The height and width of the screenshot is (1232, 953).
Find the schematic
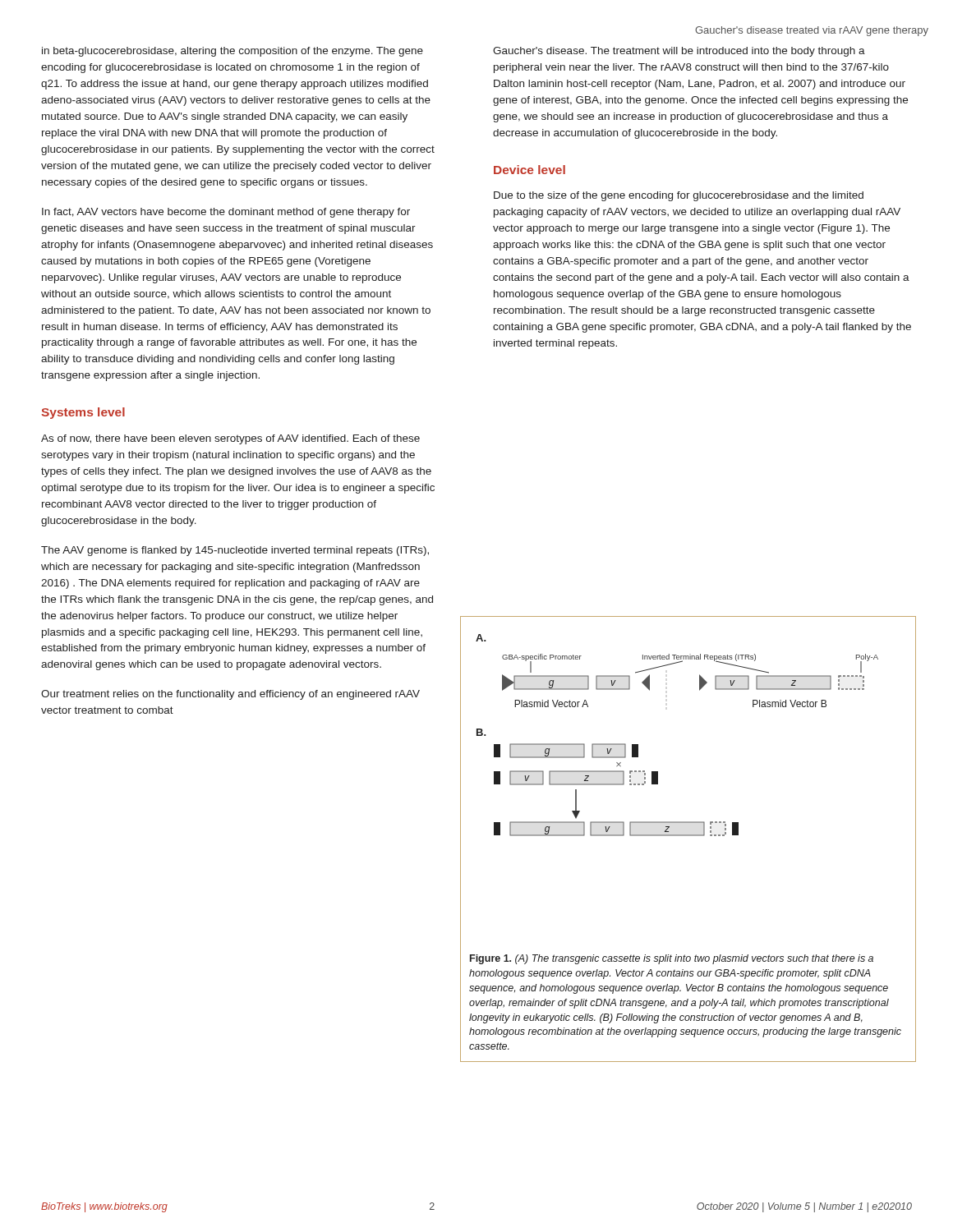coord(688,839)
